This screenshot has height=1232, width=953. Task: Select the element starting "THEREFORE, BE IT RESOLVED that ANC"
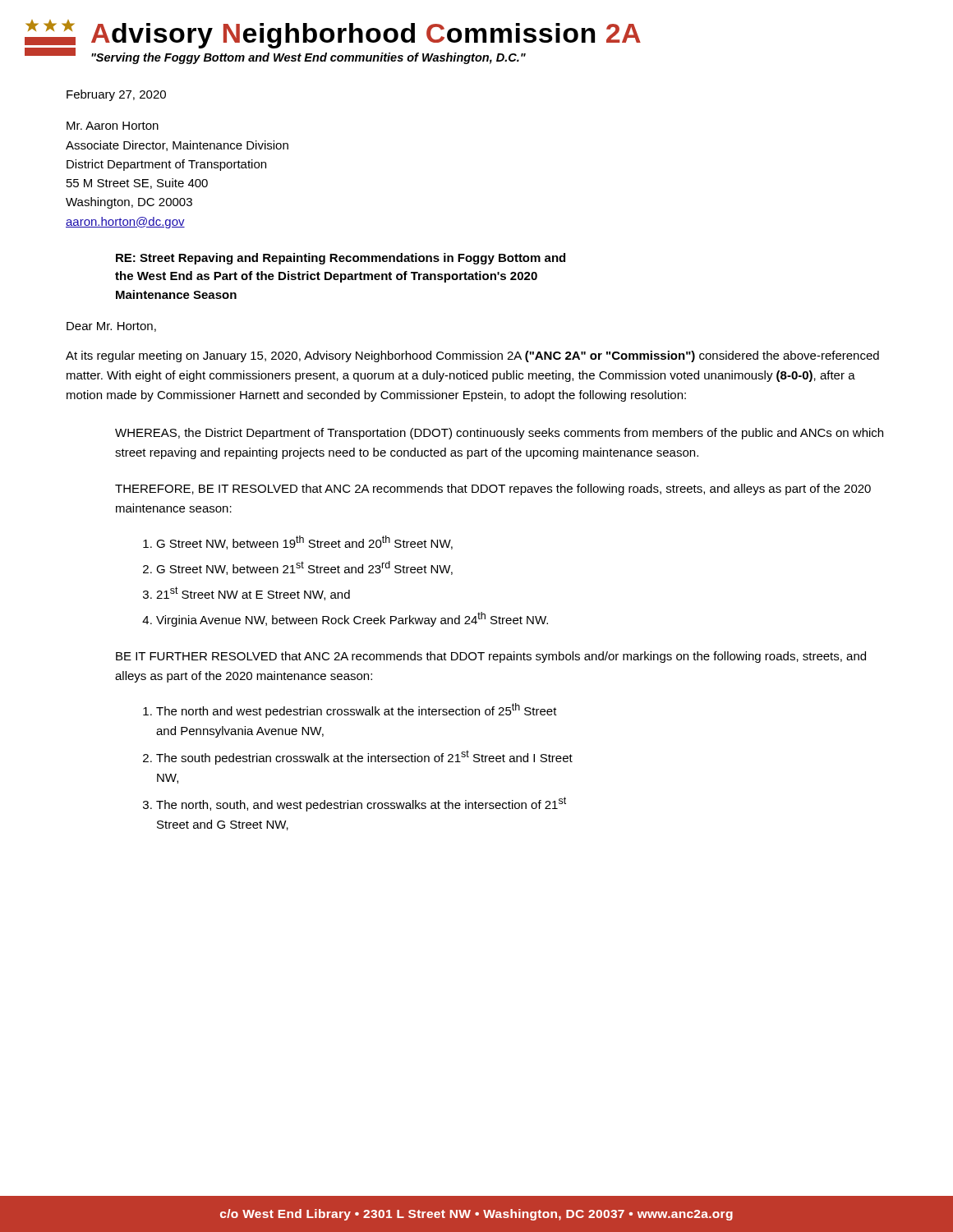click(x=493, y=498)
